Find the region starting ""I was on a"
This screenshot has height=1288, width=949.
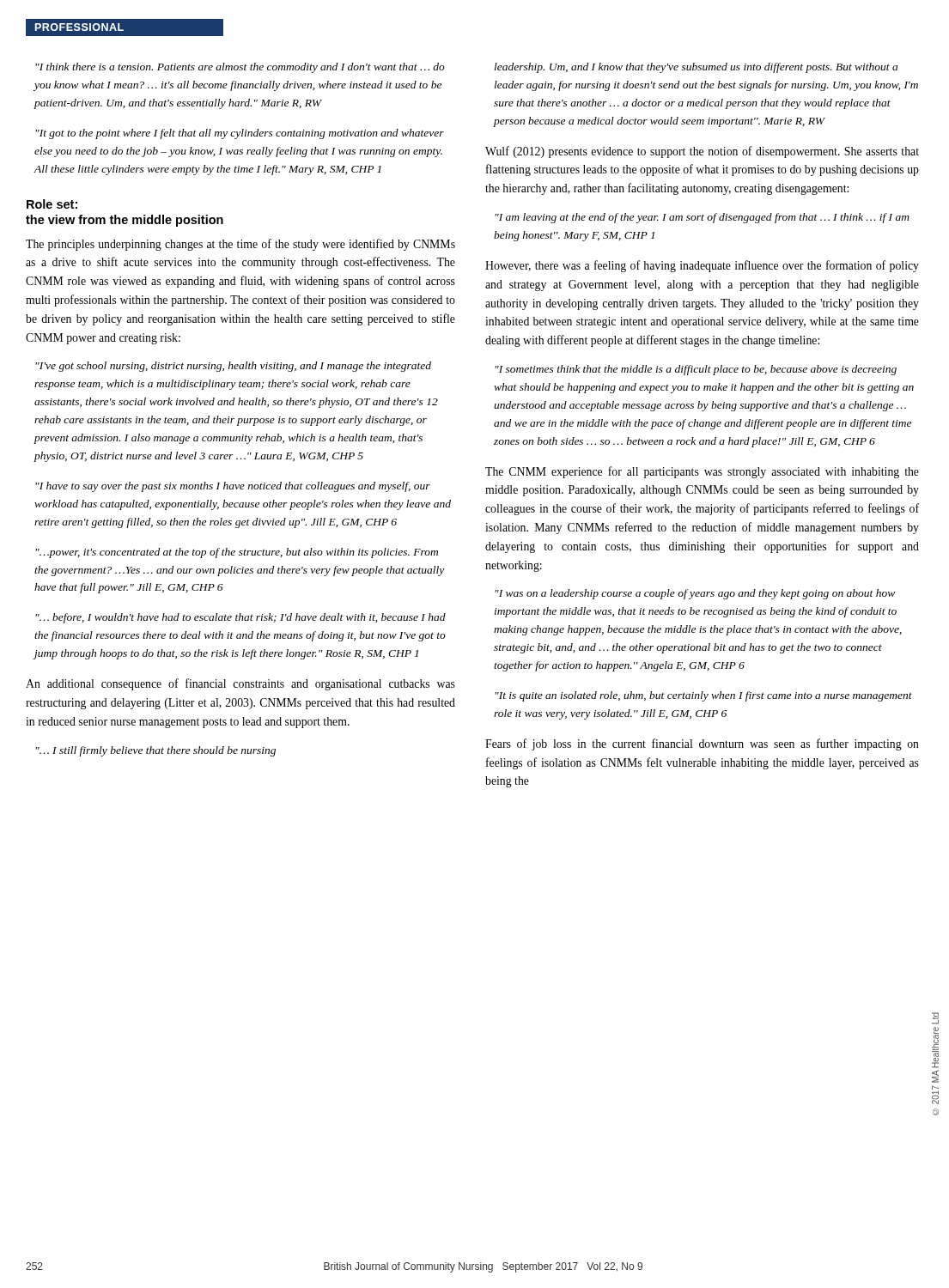[x=698, y=629]
